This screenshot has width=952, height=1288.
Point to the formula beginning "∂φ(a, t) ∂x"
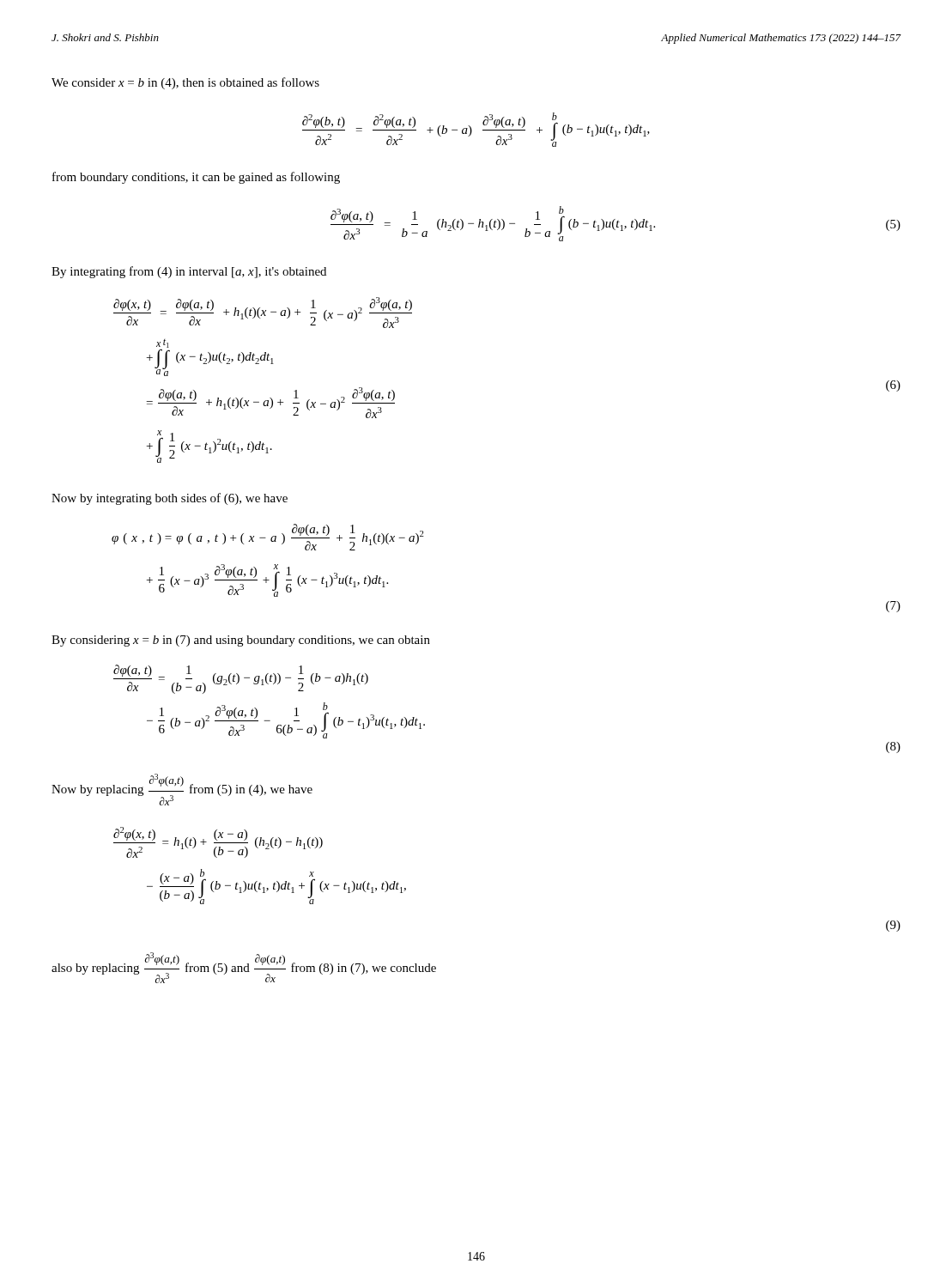click(241, 679)
